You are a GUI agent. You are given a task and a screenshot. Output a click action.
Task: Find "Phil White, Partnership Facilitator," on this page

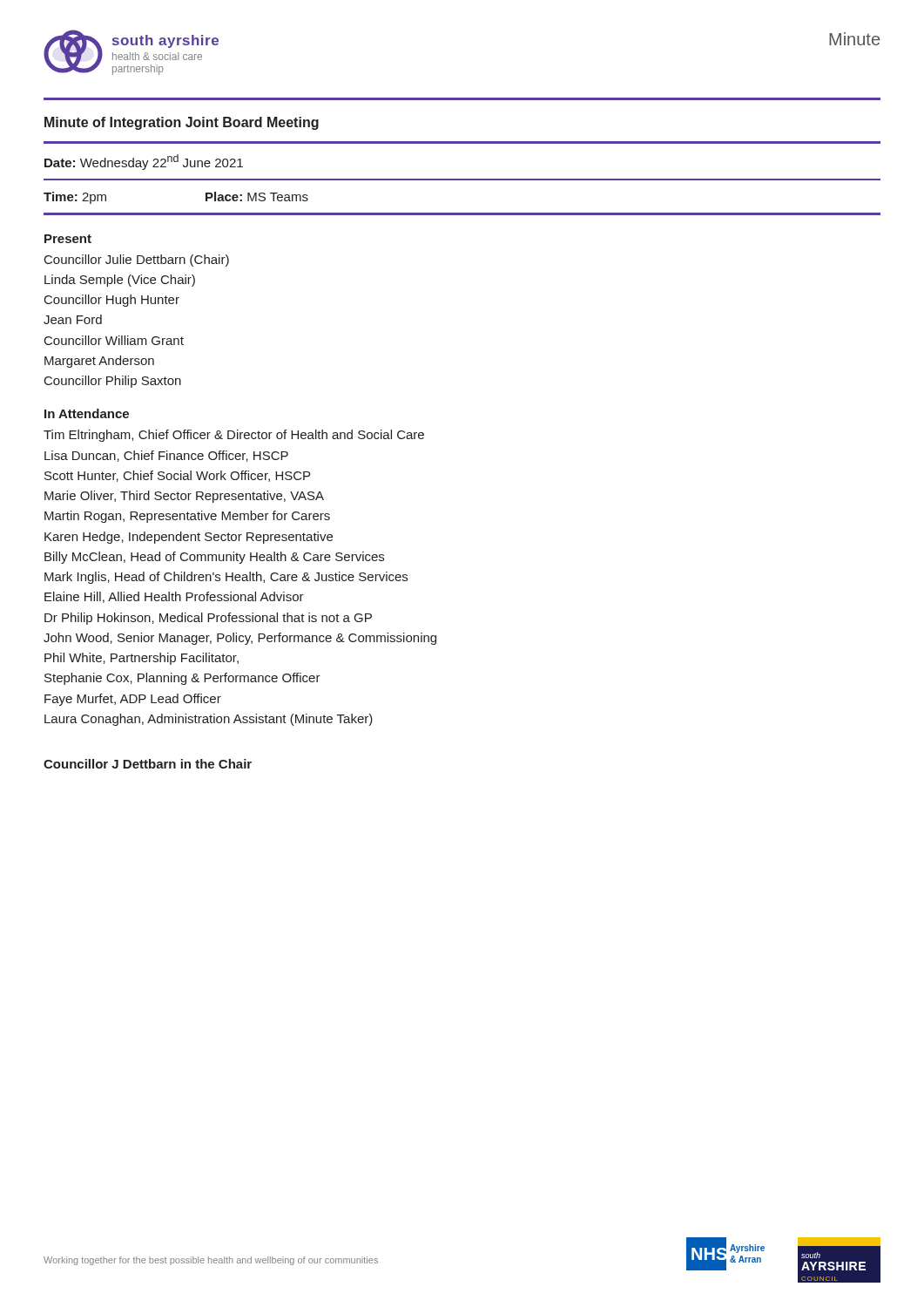coord(142,657)
